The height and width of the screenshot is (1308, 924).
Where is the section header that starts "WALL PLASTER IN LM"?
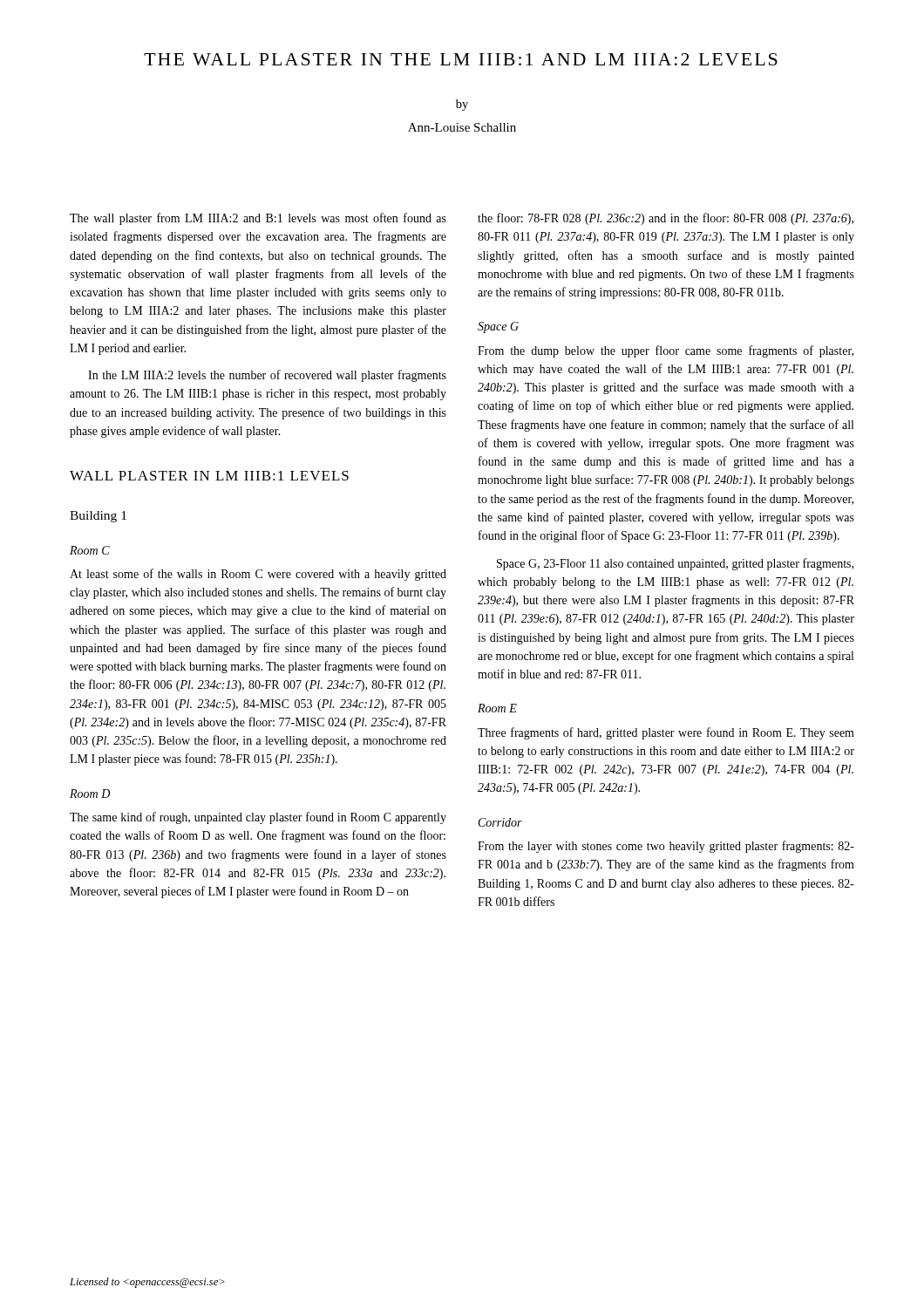pos(258,476)
